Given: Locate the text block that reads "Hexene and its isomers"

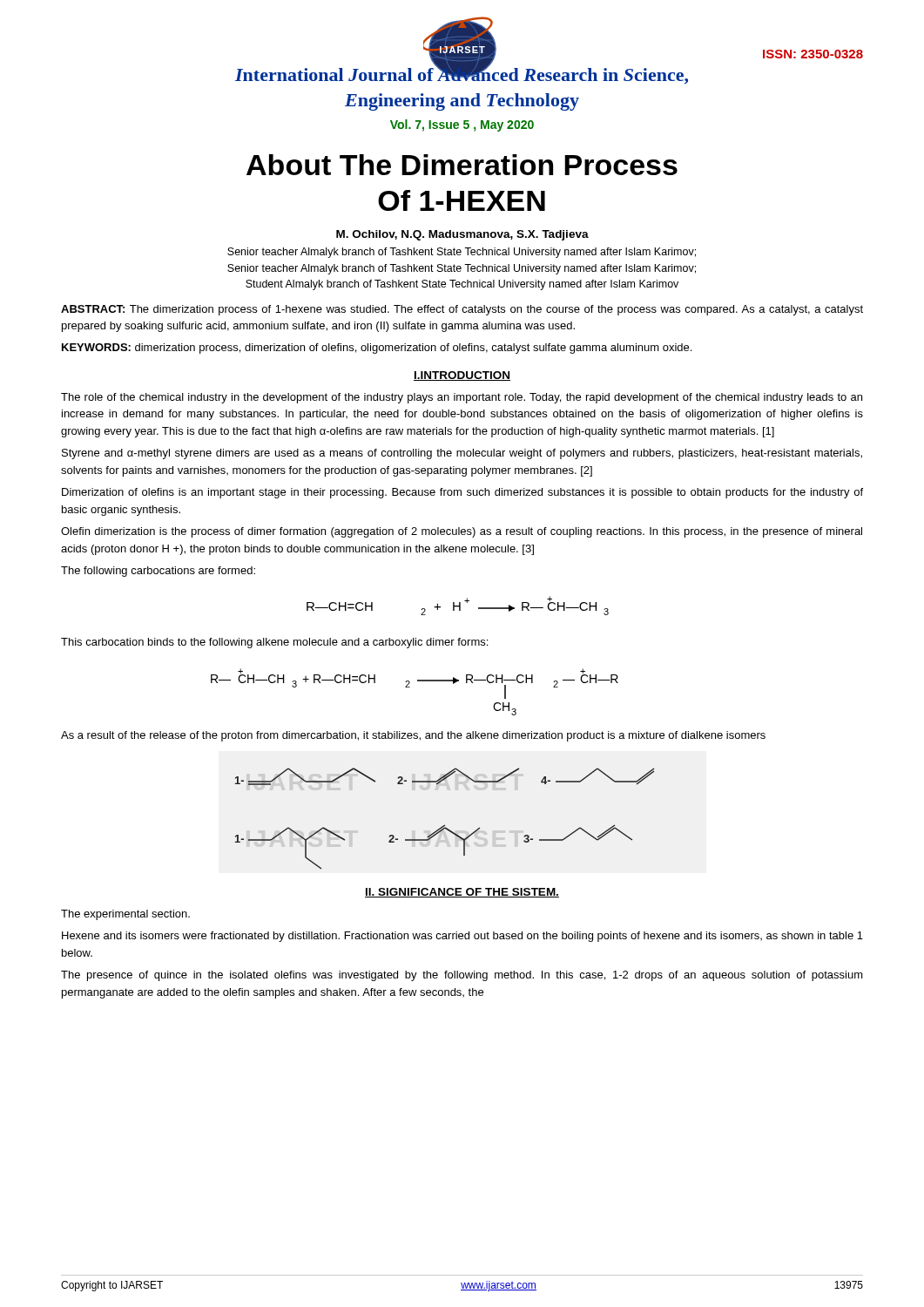Looking at the screenshot, I should (x=462, y=944).
